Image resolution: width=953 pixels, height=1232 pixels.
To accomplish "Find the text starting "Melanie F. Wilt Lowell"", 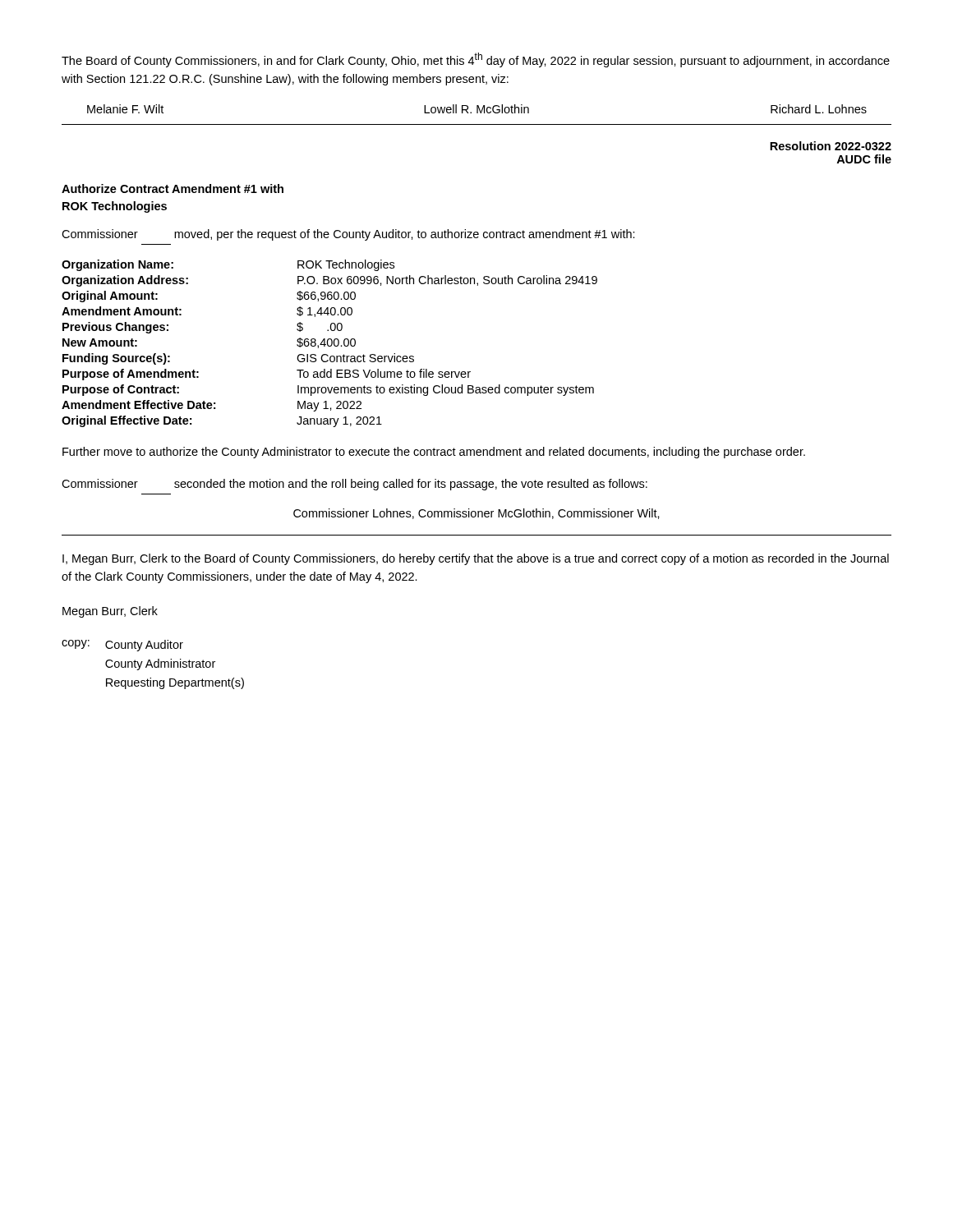I will tap(476, 110).
